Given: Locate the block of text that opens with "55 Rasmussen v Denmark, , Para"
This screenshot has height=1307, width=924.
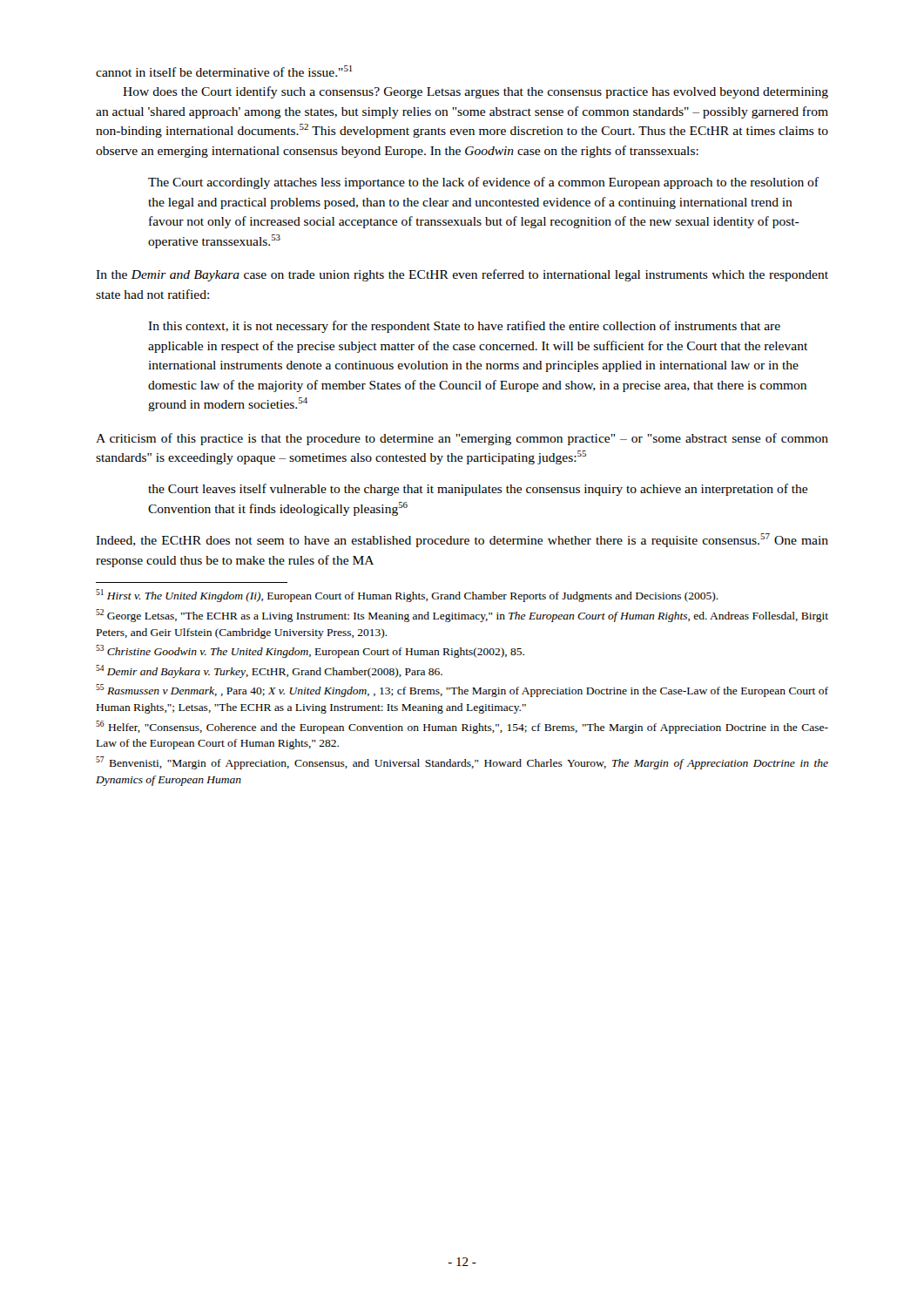Looking at the screenshot, I should tap(462, 699).
